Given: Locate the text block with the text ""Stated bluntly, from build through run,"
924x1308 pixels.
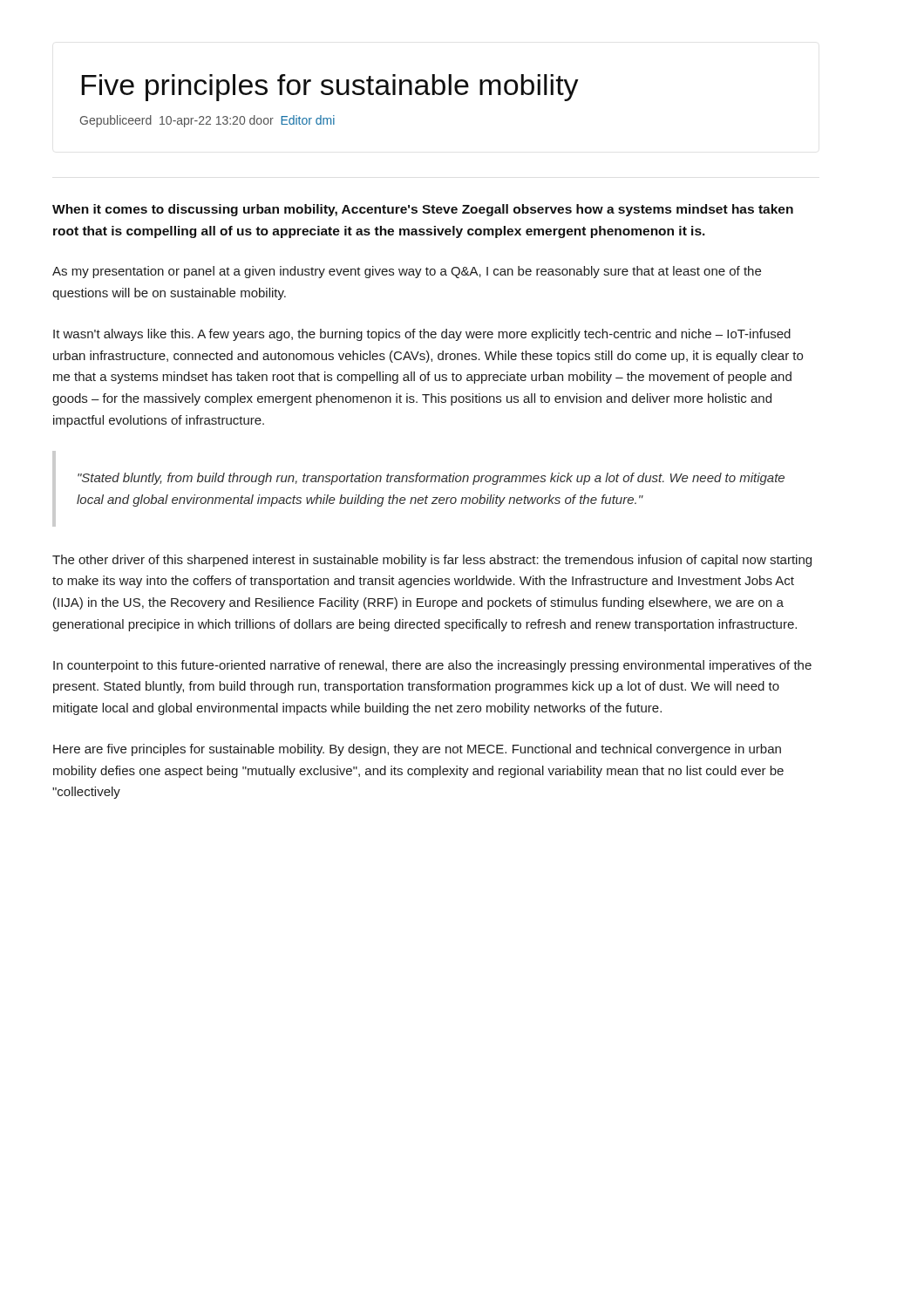Looking at the screenshot, I should (x=438, y=488).
